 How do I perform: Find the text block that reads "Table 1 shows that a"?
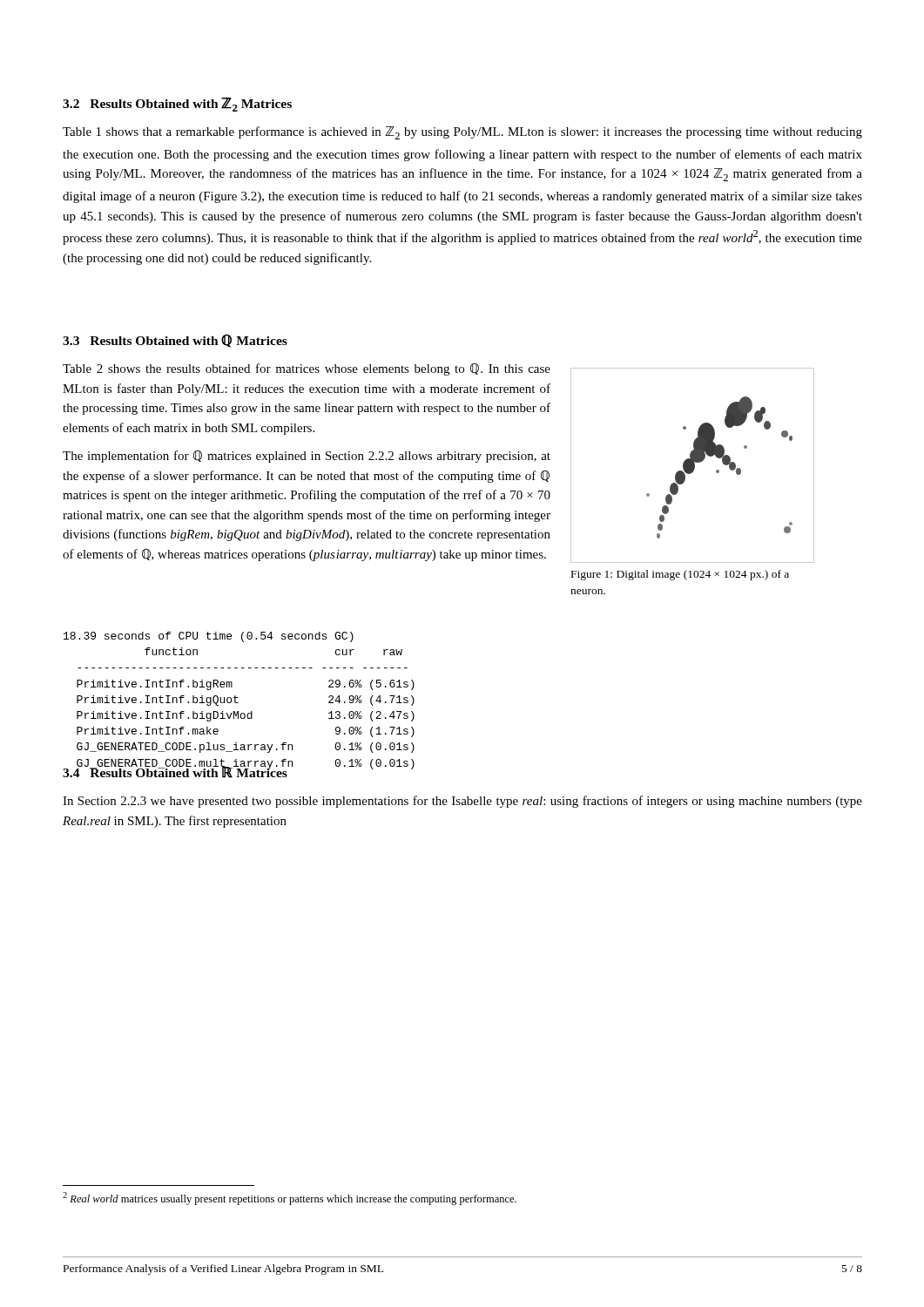pyautogui.click(x=462, y=195)
